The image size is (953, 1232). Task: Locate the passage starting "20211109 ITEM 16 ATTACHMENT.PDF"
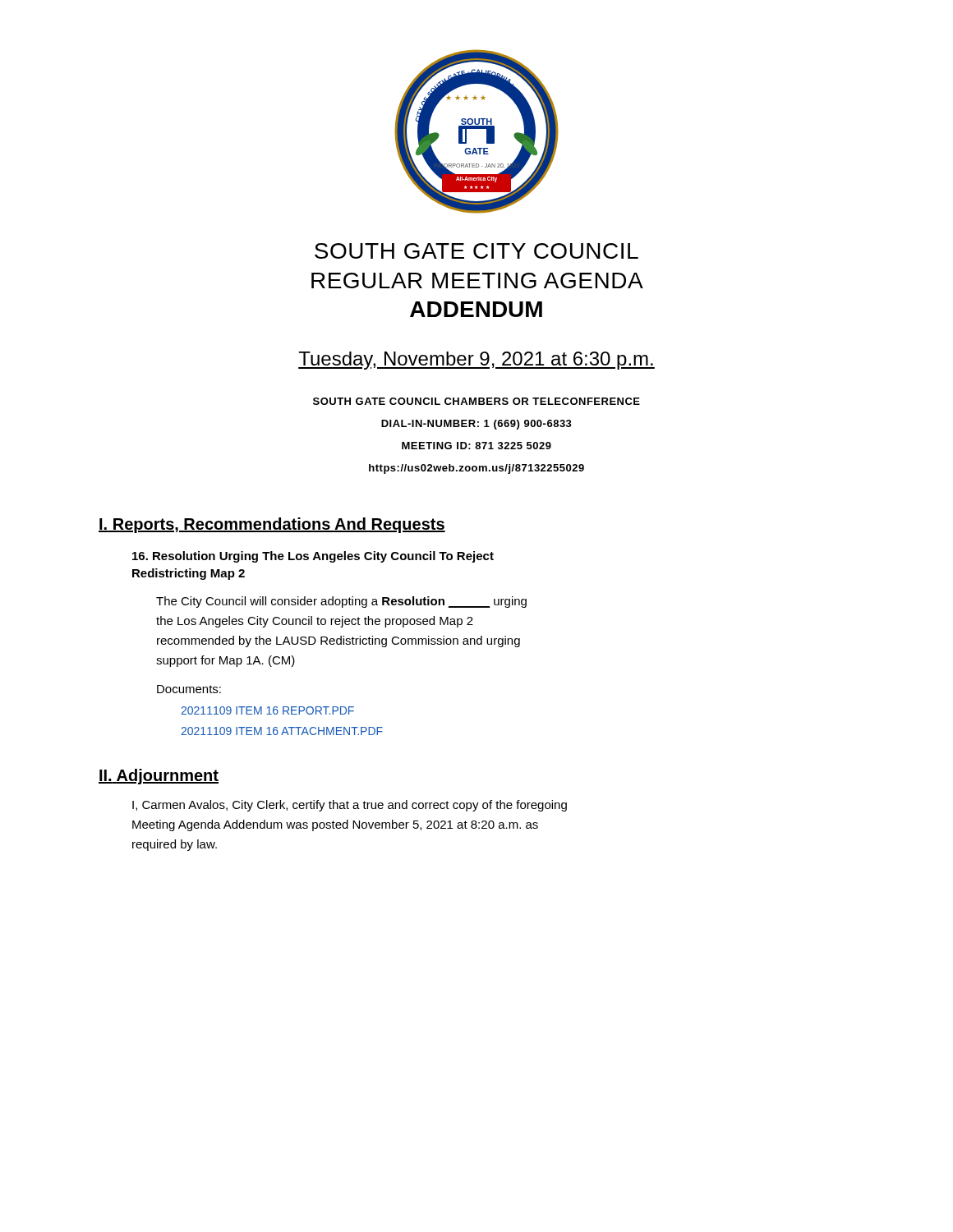coord(282,731)
